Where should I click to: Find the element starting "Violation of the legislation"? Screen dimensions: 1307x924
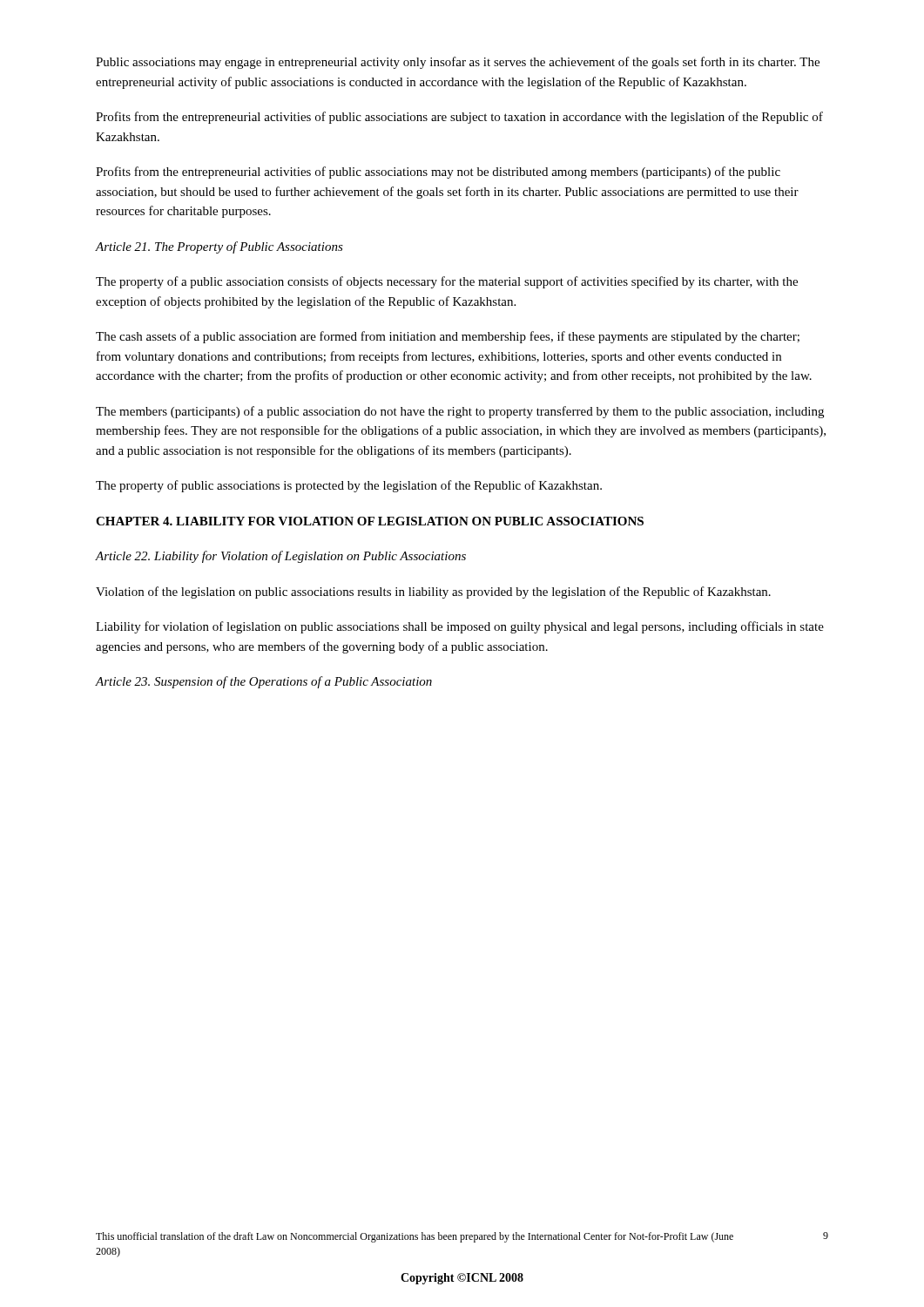(434, 591)
